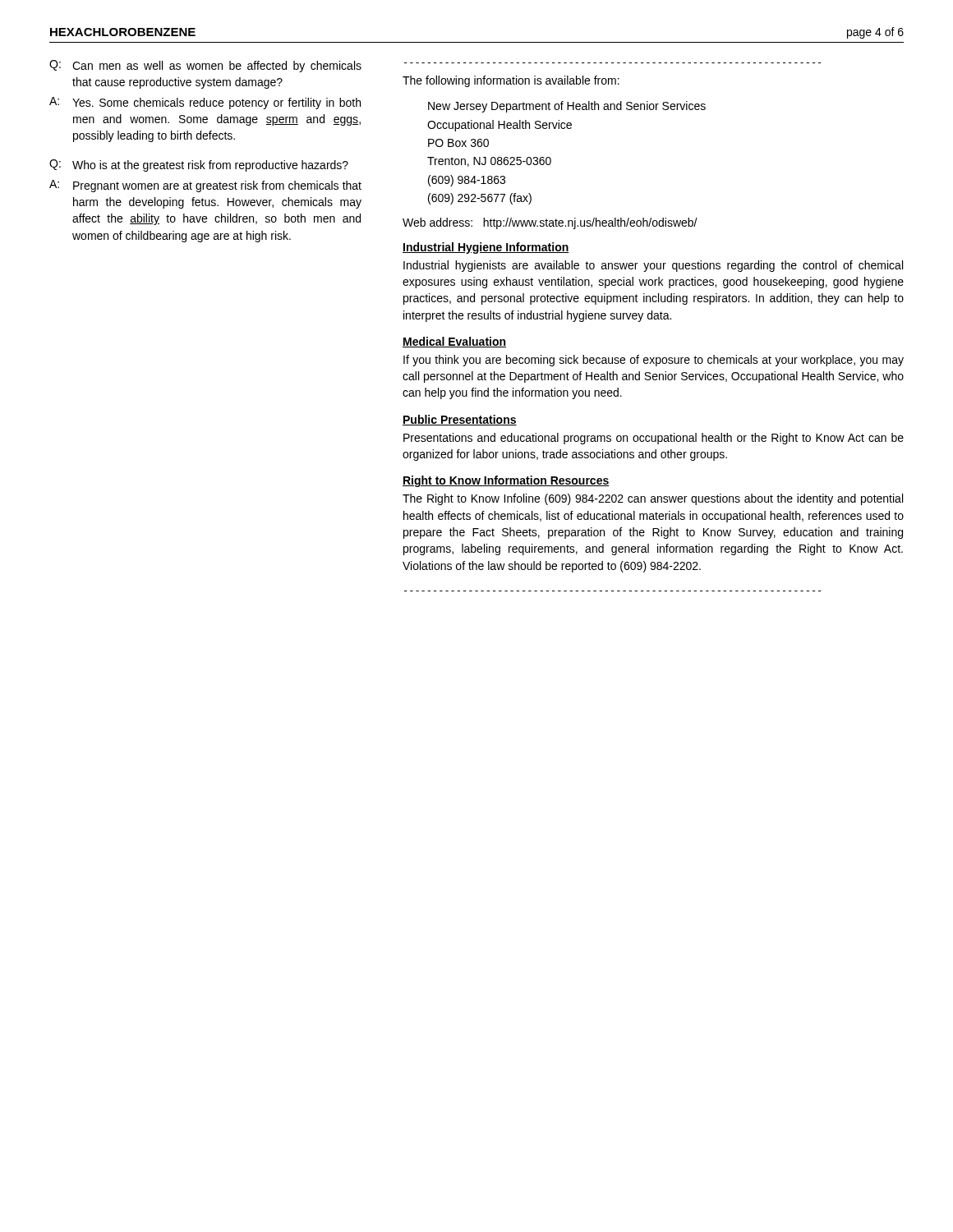The height and width of the screenshot is (1232, 953).
Task: Select the text starting "Industrial Hygiene Information"
Action: click(486, 247)
